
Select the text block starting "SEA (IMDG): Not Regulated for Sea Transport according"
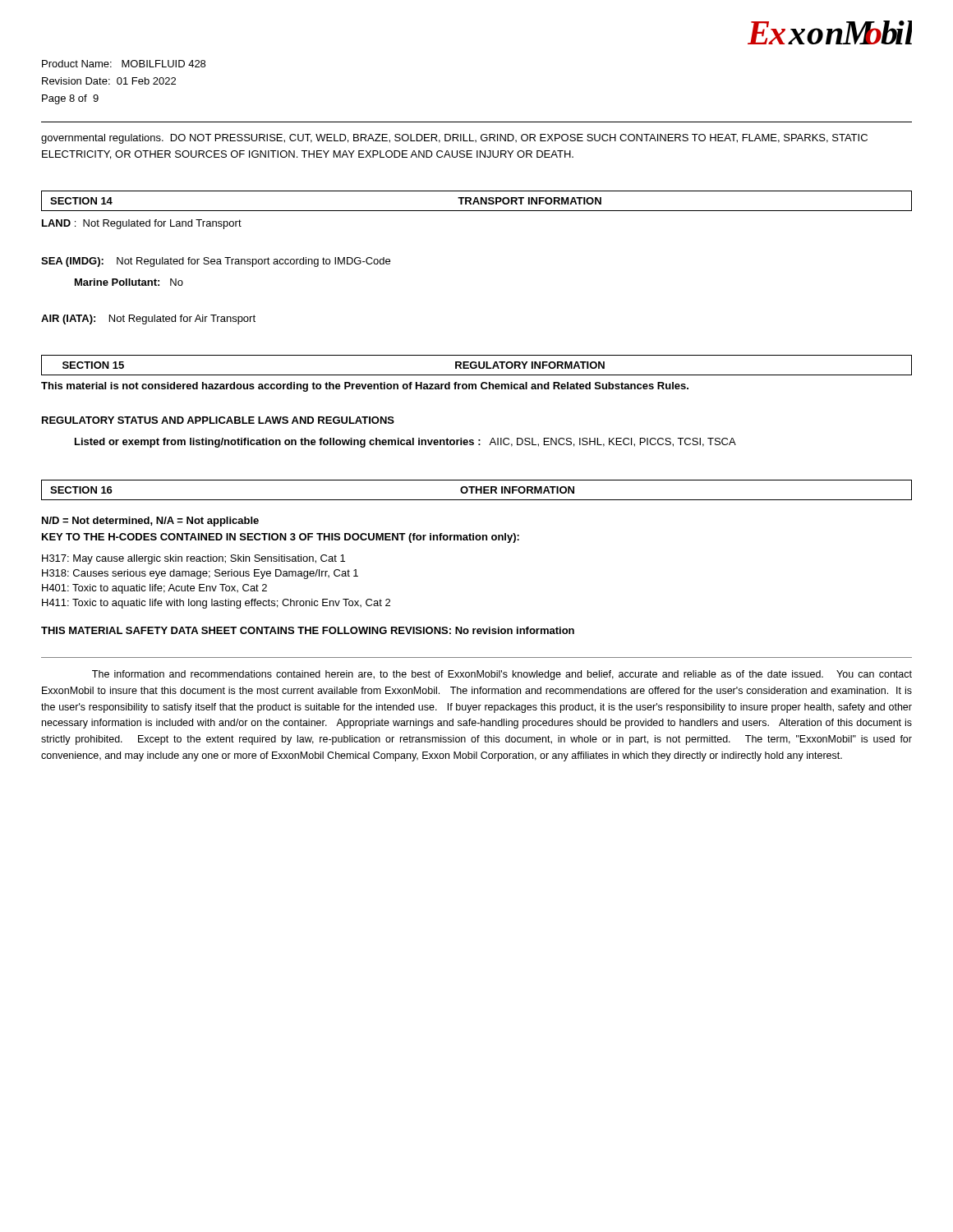216,261
